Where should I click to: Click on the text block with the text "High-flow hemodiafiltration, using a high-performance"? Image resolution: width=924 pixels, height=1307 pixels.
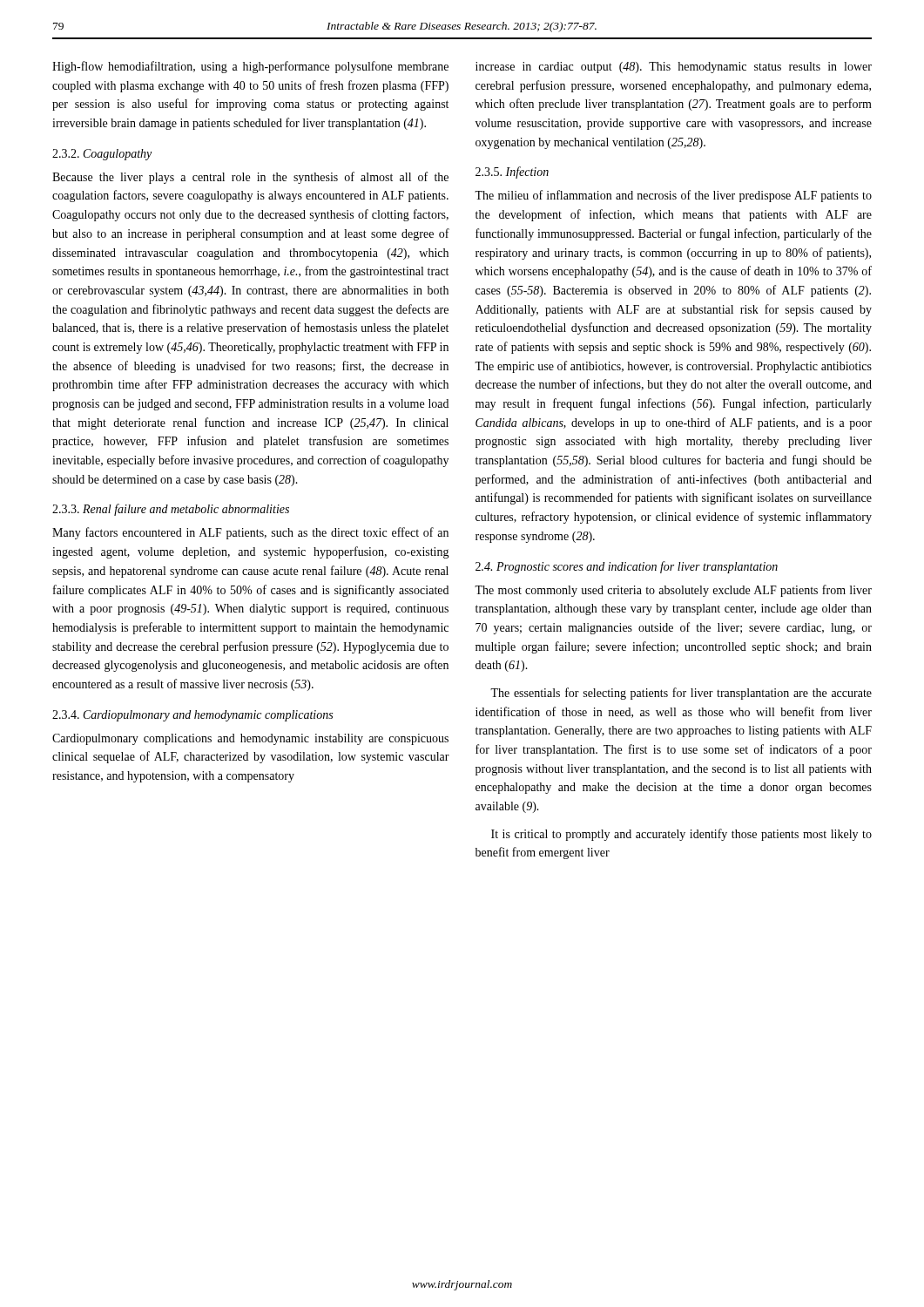[251, 95]
